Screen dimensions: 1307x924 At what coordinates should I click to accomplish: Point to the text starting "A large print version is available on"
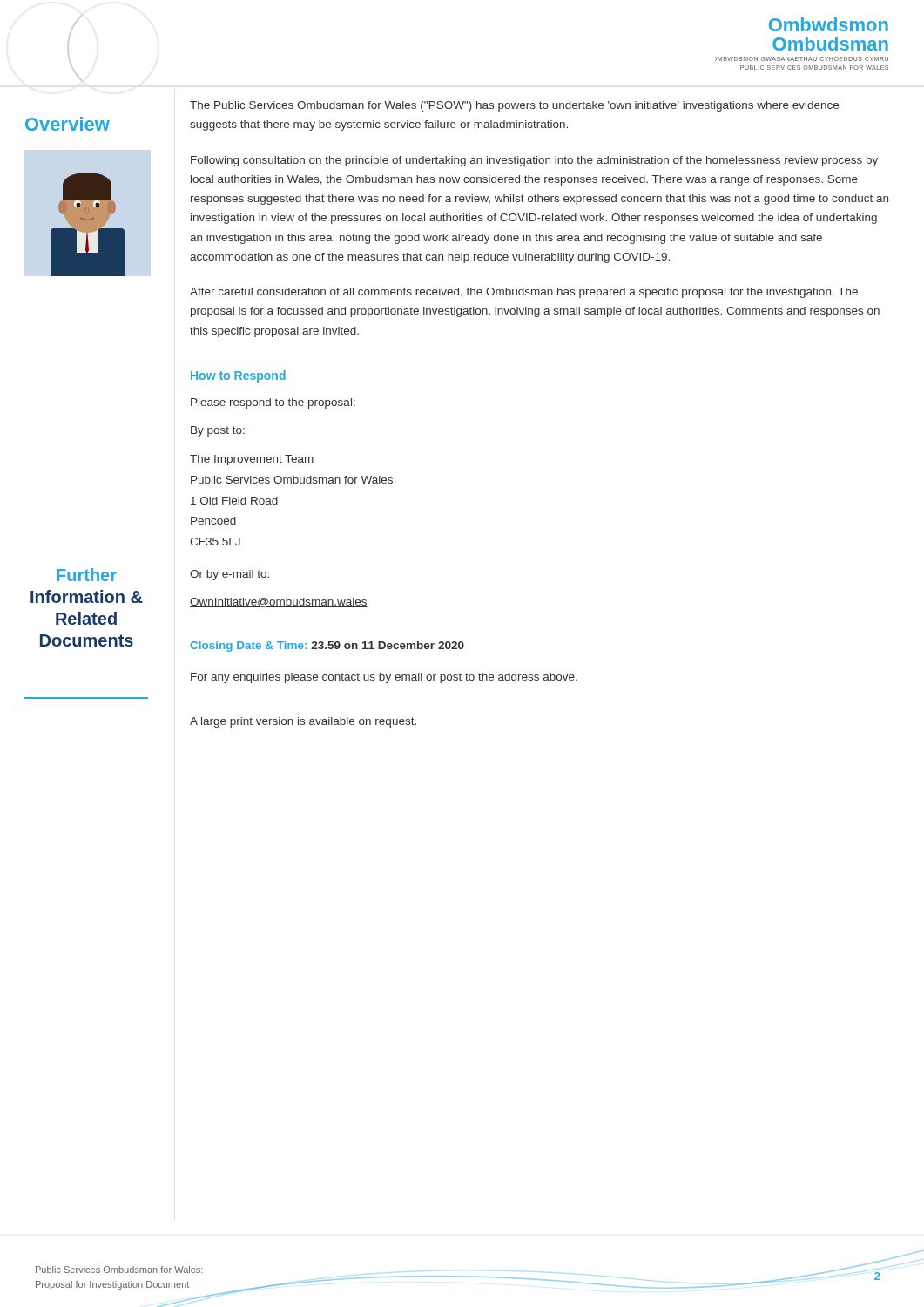(304, 721)
